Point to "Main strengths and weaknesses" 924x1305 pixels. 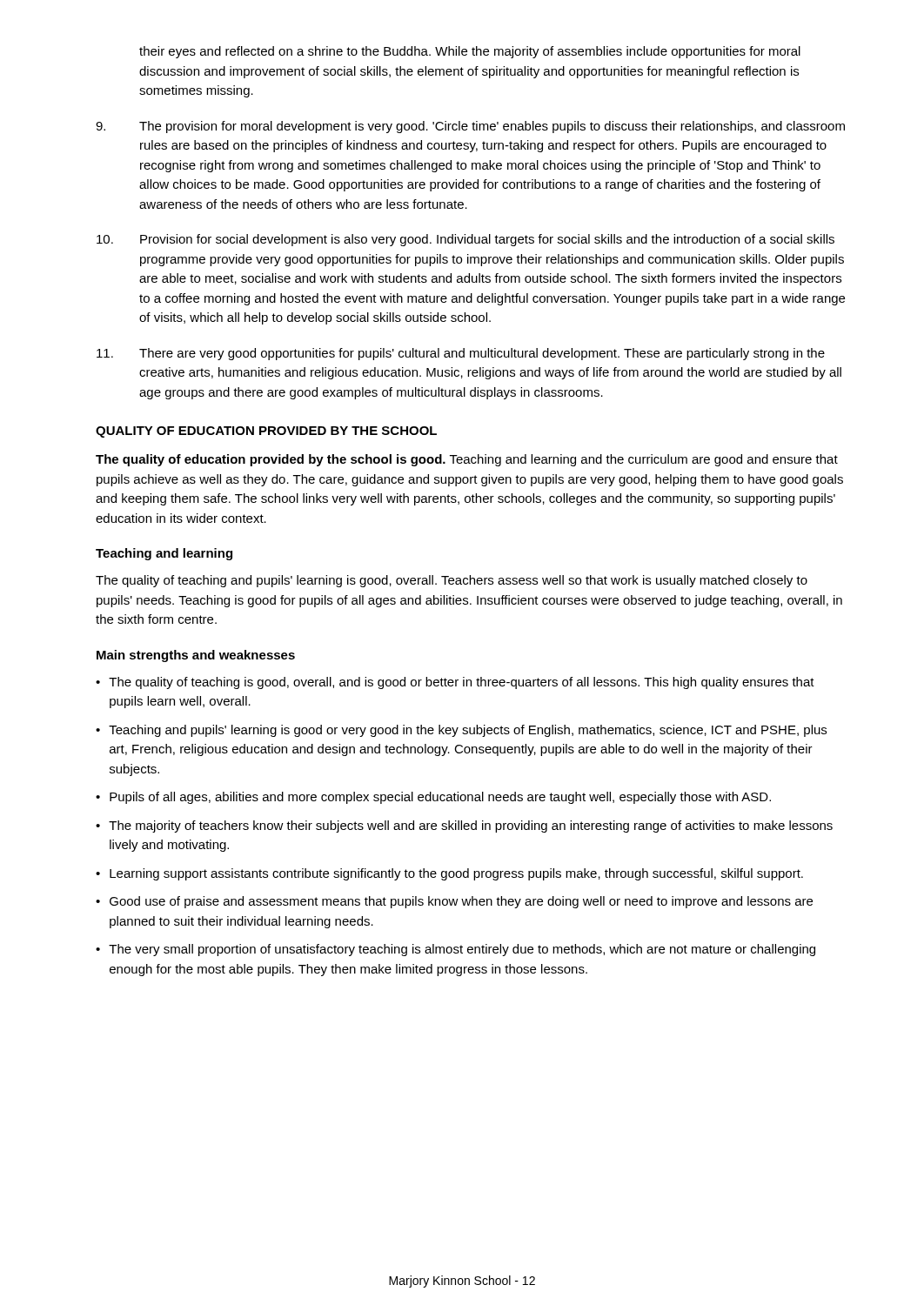(x=195, y=654)
